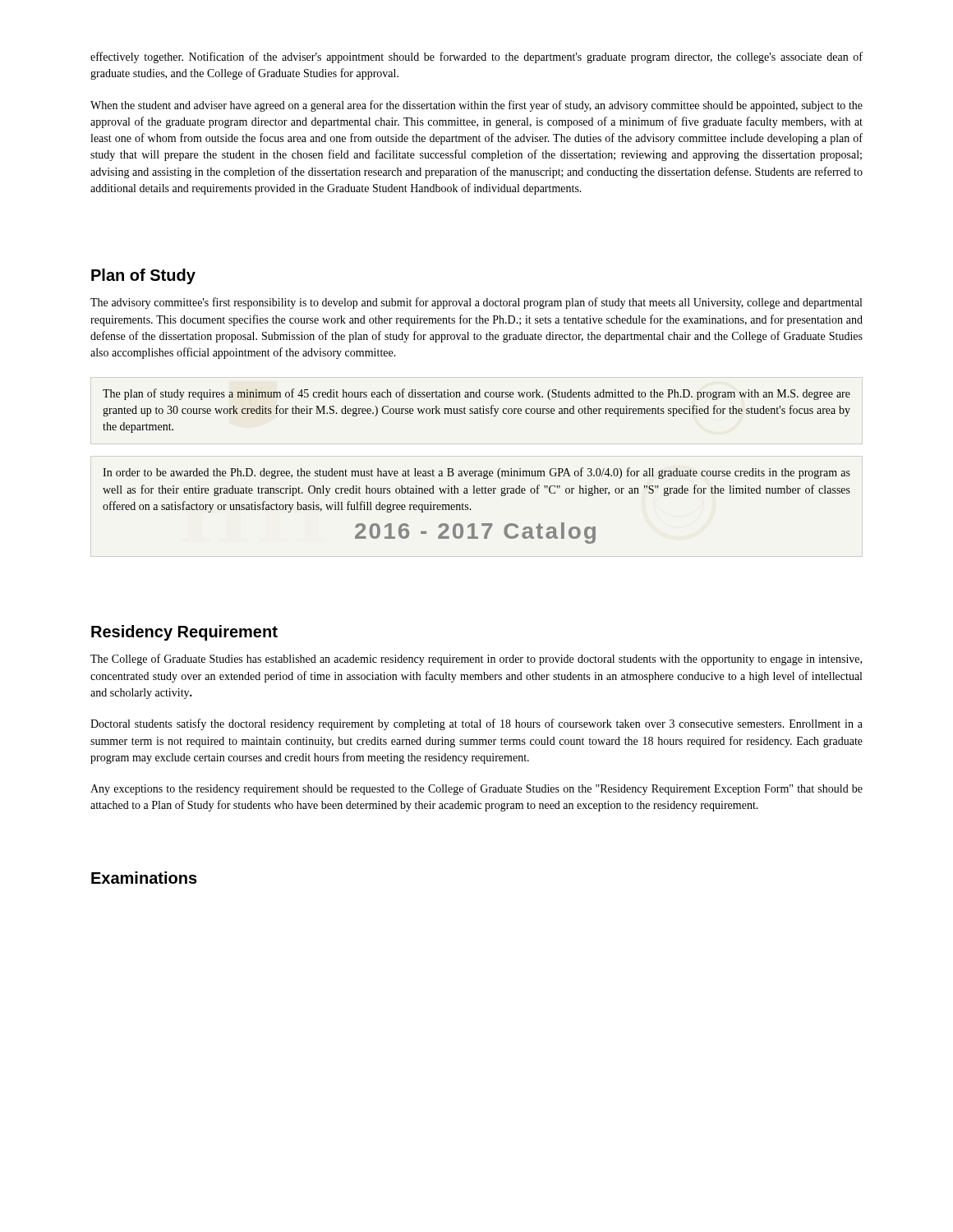Find the text block starting "The College of Graduate Studies has"
Screen dimensions: 1232x953
click(x=476, y=676)
